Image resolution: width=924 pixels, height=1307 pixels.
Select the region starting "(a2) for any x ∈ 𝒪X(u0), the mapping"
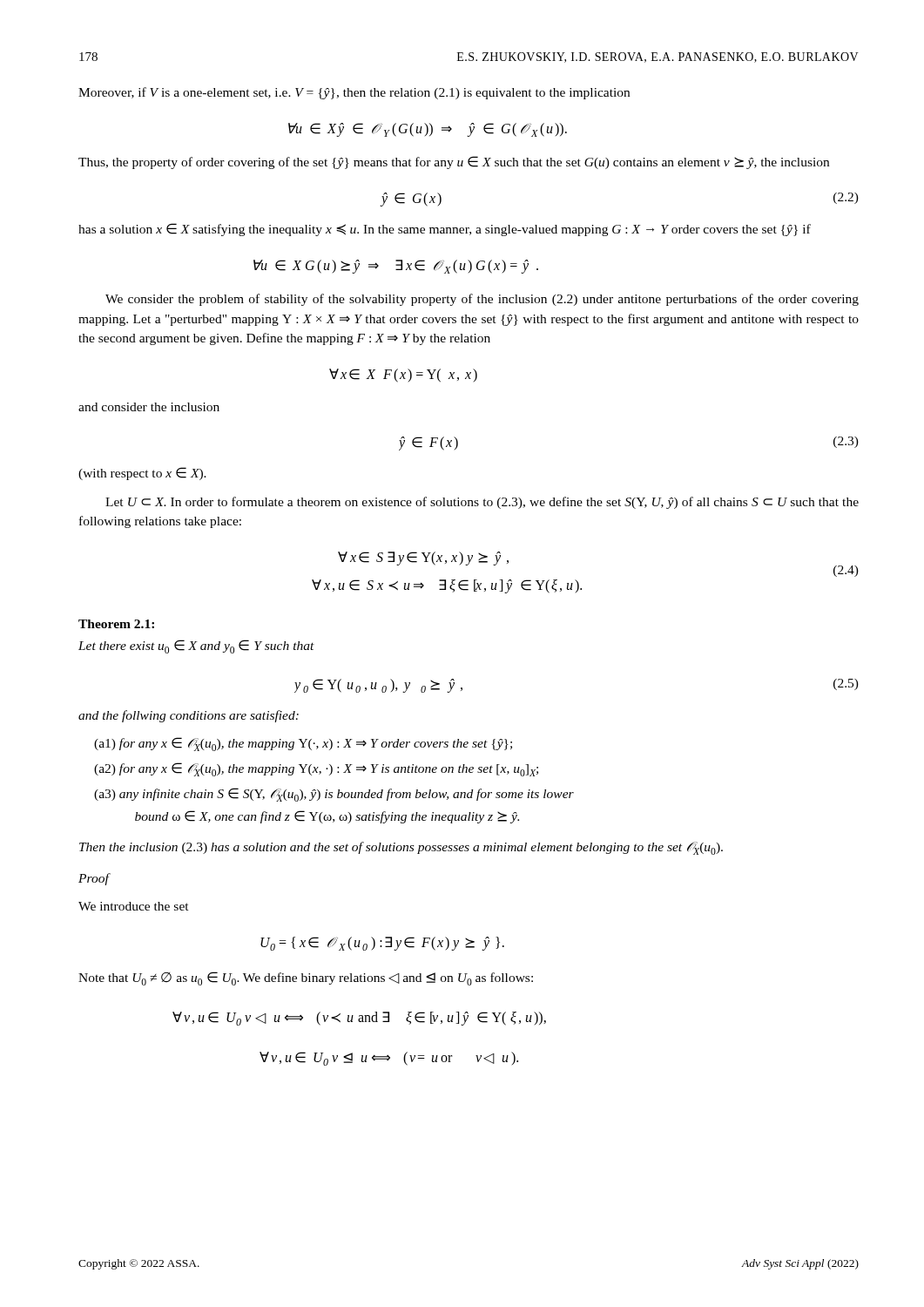coord(476,770)
